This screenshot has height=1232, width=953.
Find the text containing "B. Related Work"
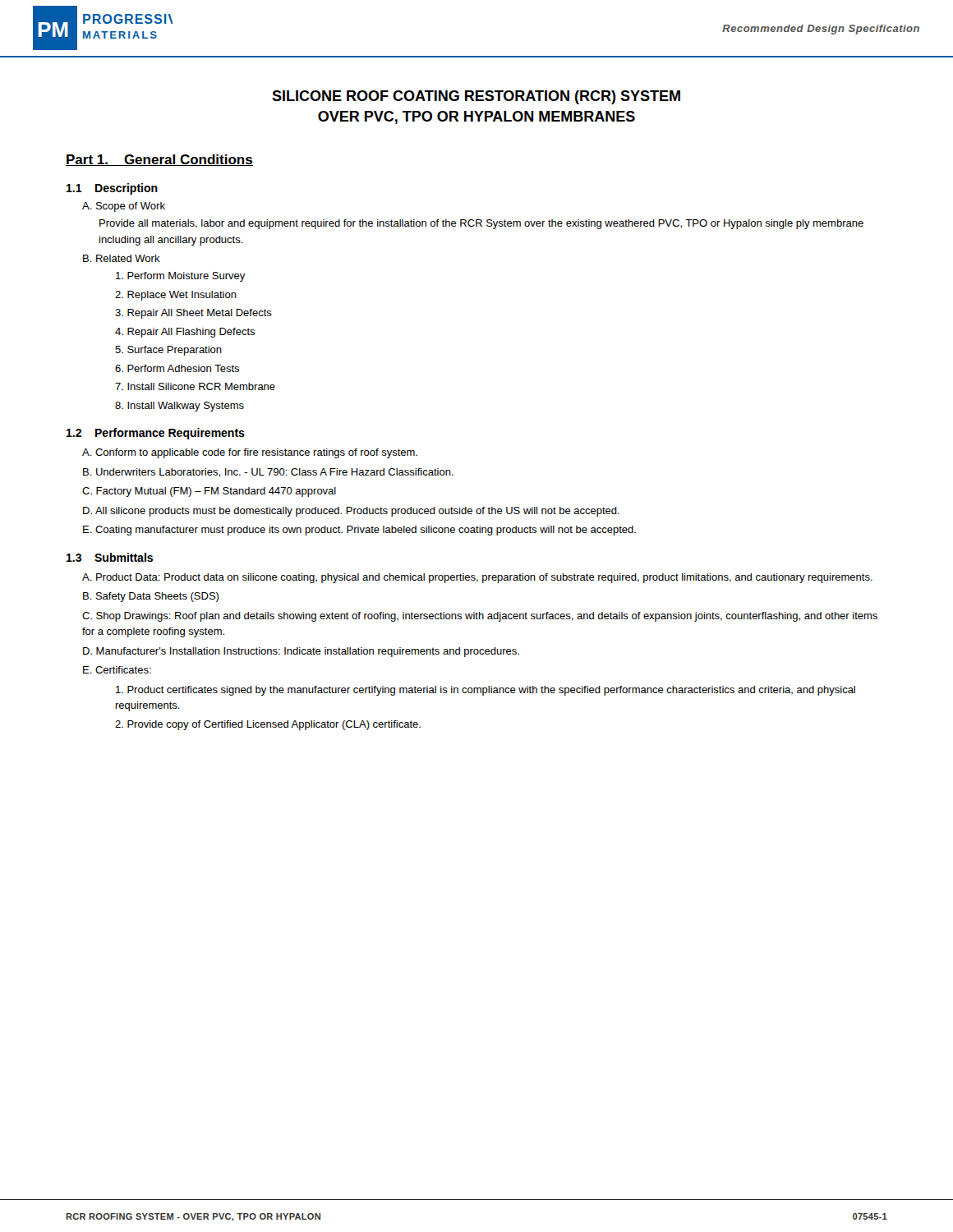tap(121, 259)
